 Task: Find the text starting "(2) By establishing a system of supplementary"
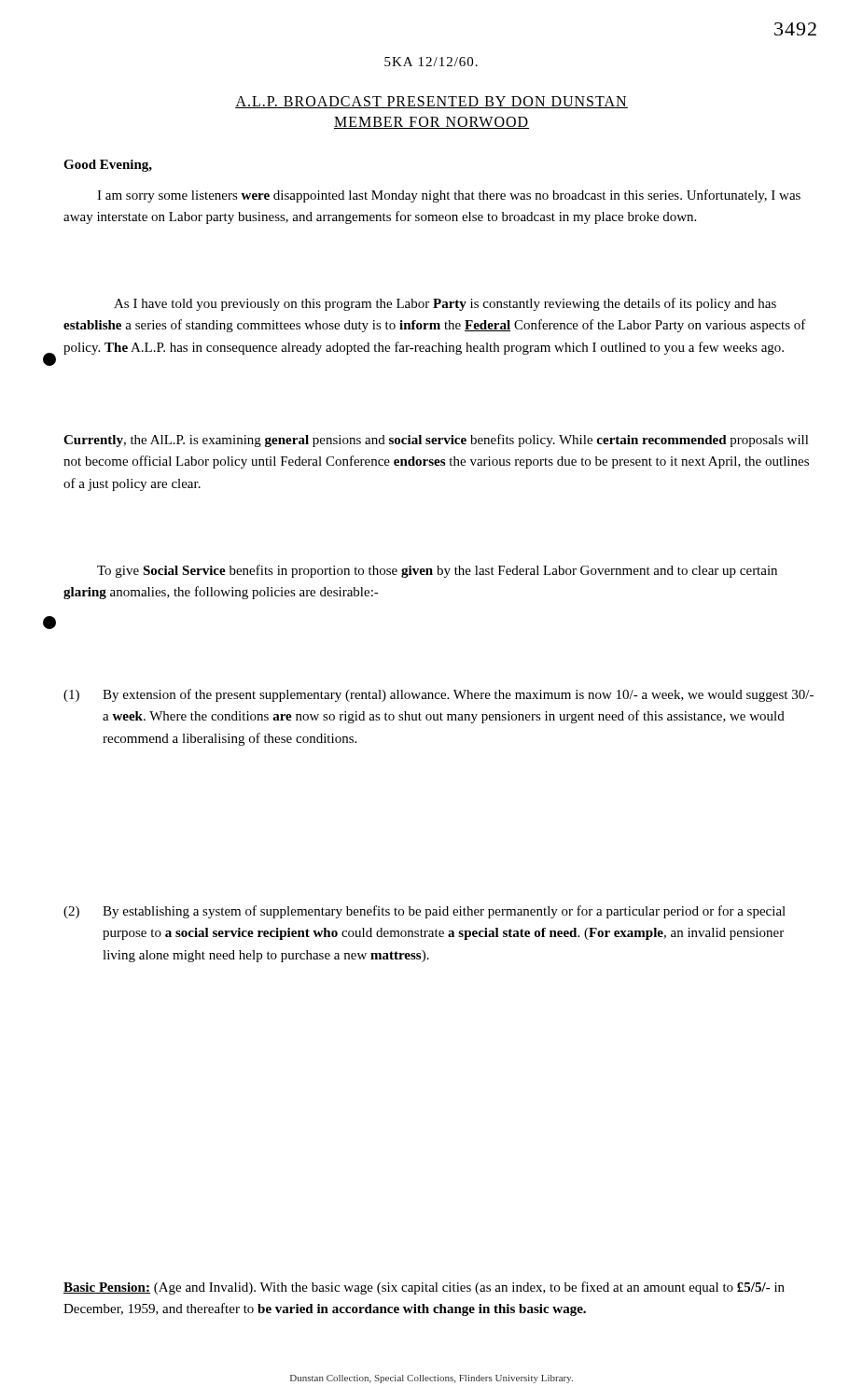(441, 933)
